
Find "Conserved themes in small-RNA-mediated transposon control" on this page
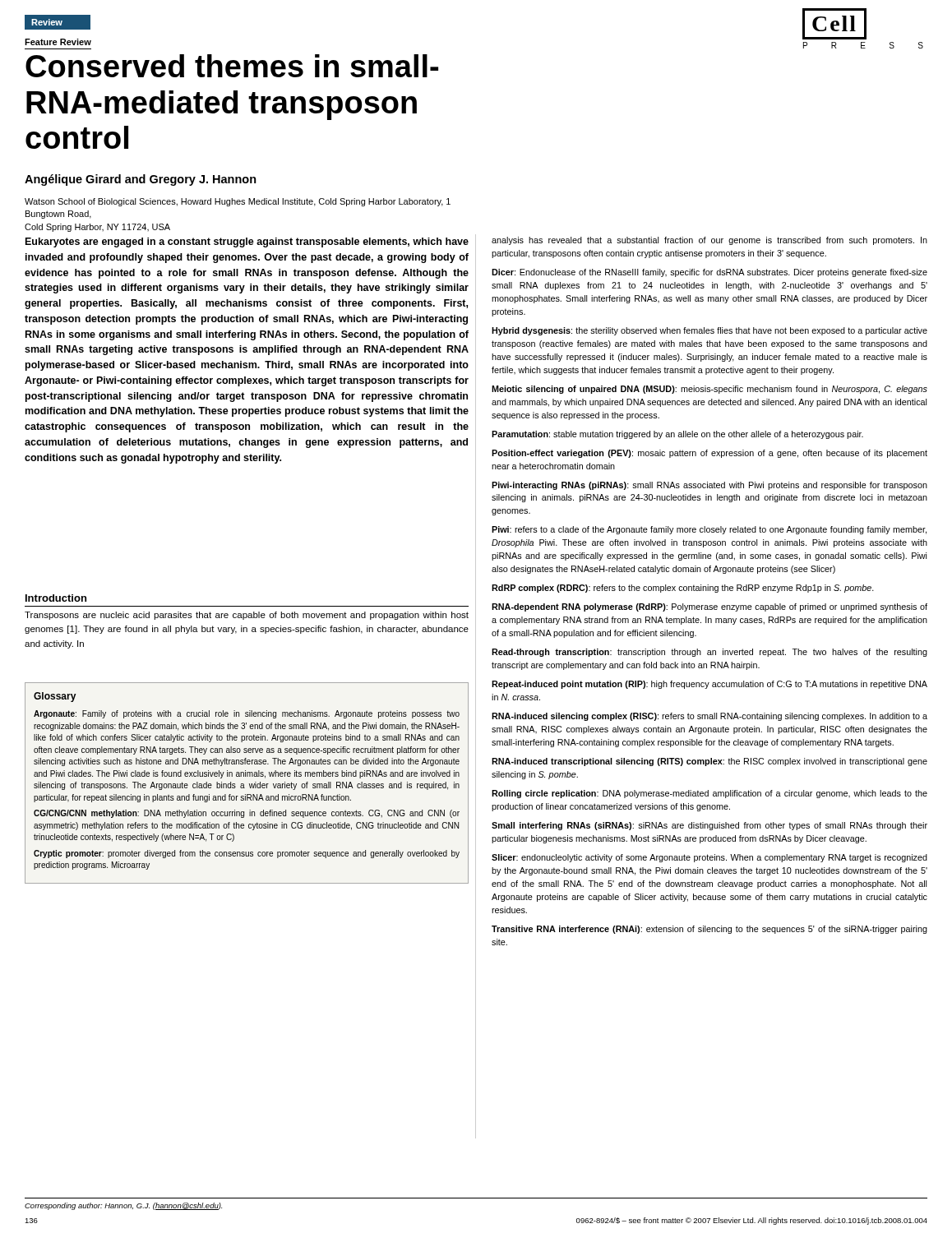tap(232, 102)
